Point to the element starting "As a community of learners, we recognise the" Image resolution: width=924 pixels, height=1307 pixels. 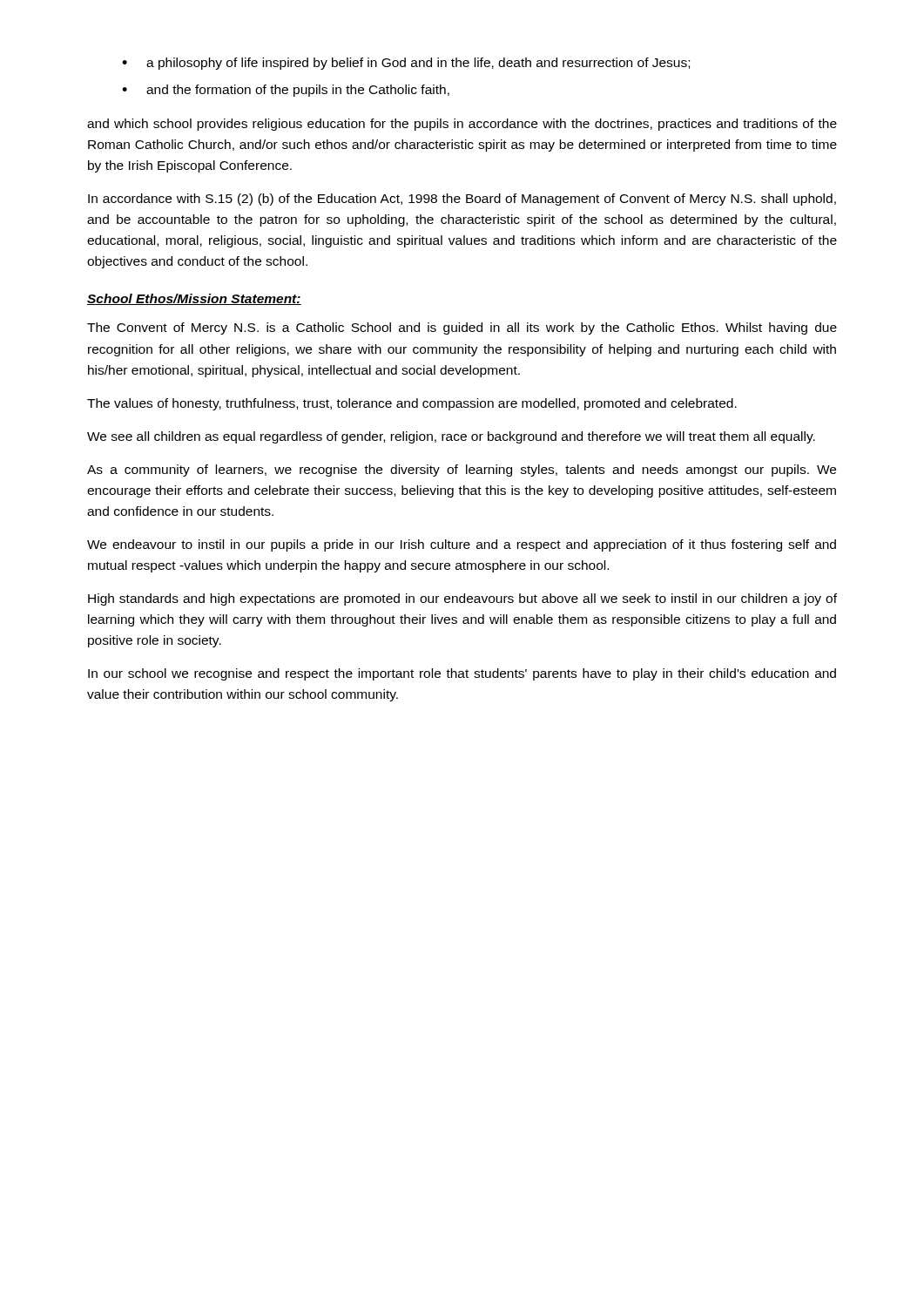(x=462, y=490)
